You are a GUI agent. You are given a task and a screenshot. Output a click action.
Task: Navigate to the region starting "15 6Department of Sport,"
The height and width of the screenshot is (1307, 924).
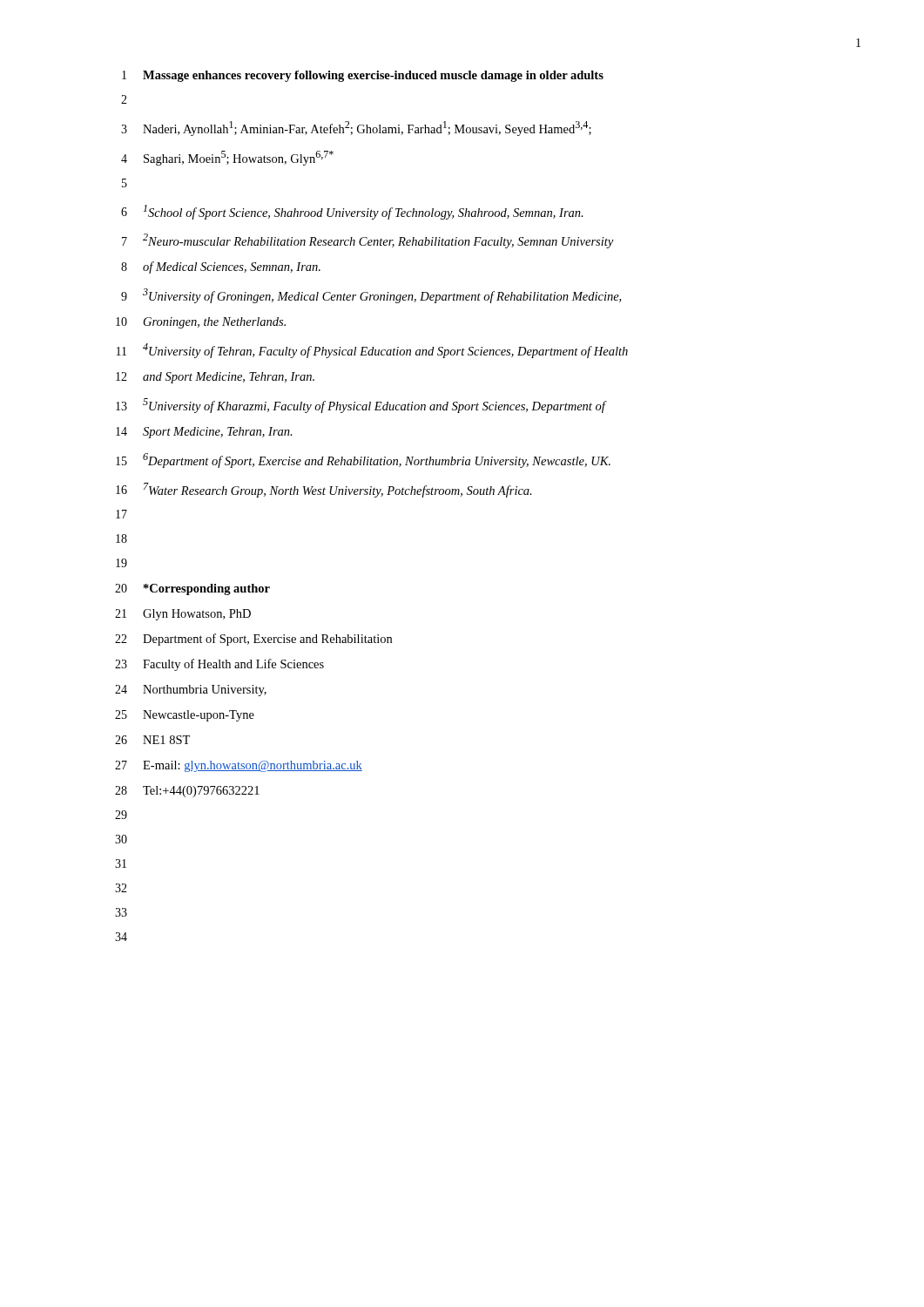click(x=477, y=459)
